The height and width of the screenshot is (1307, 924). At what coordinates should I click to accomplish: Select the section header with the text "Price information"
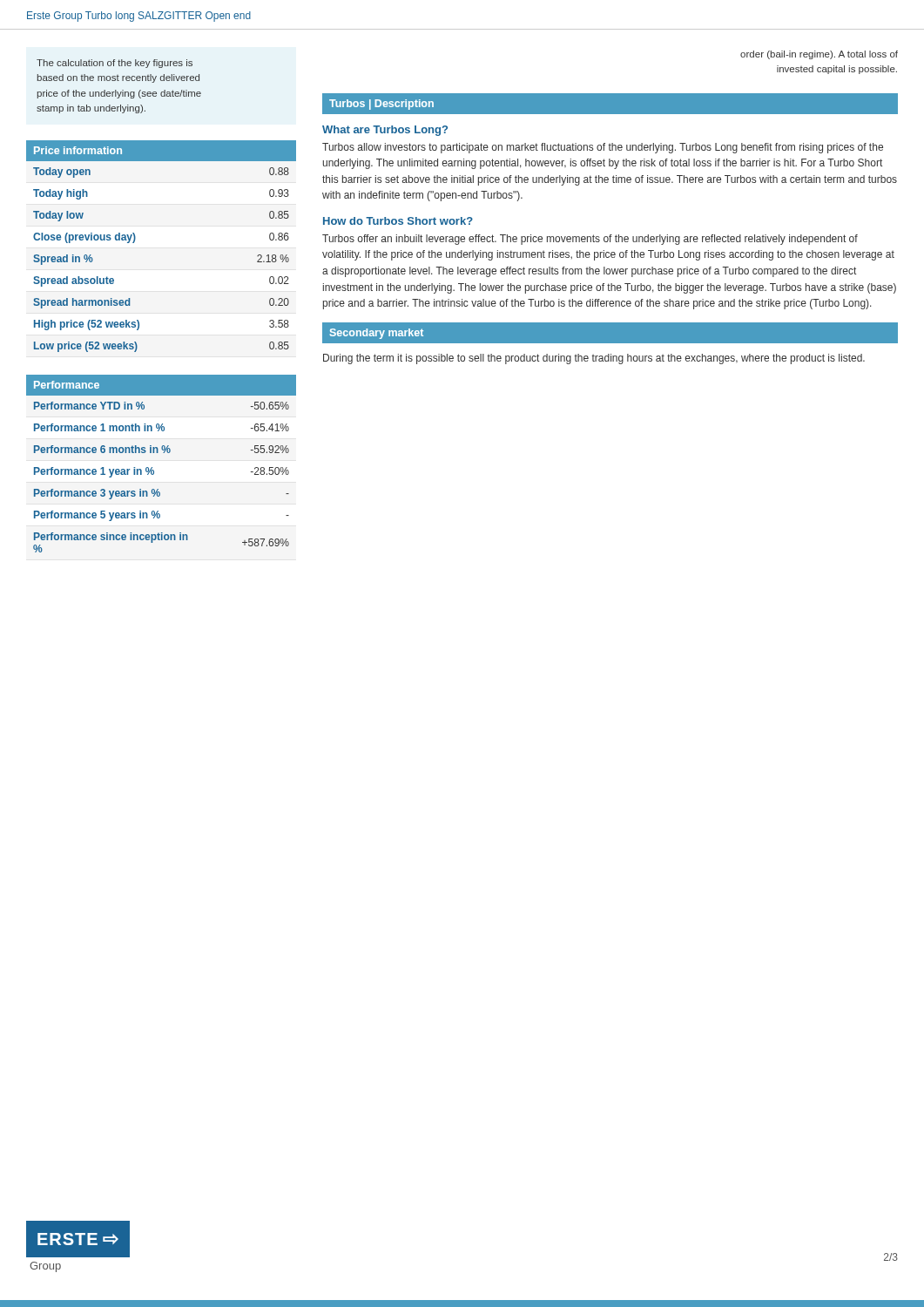(x=78, y=151)
